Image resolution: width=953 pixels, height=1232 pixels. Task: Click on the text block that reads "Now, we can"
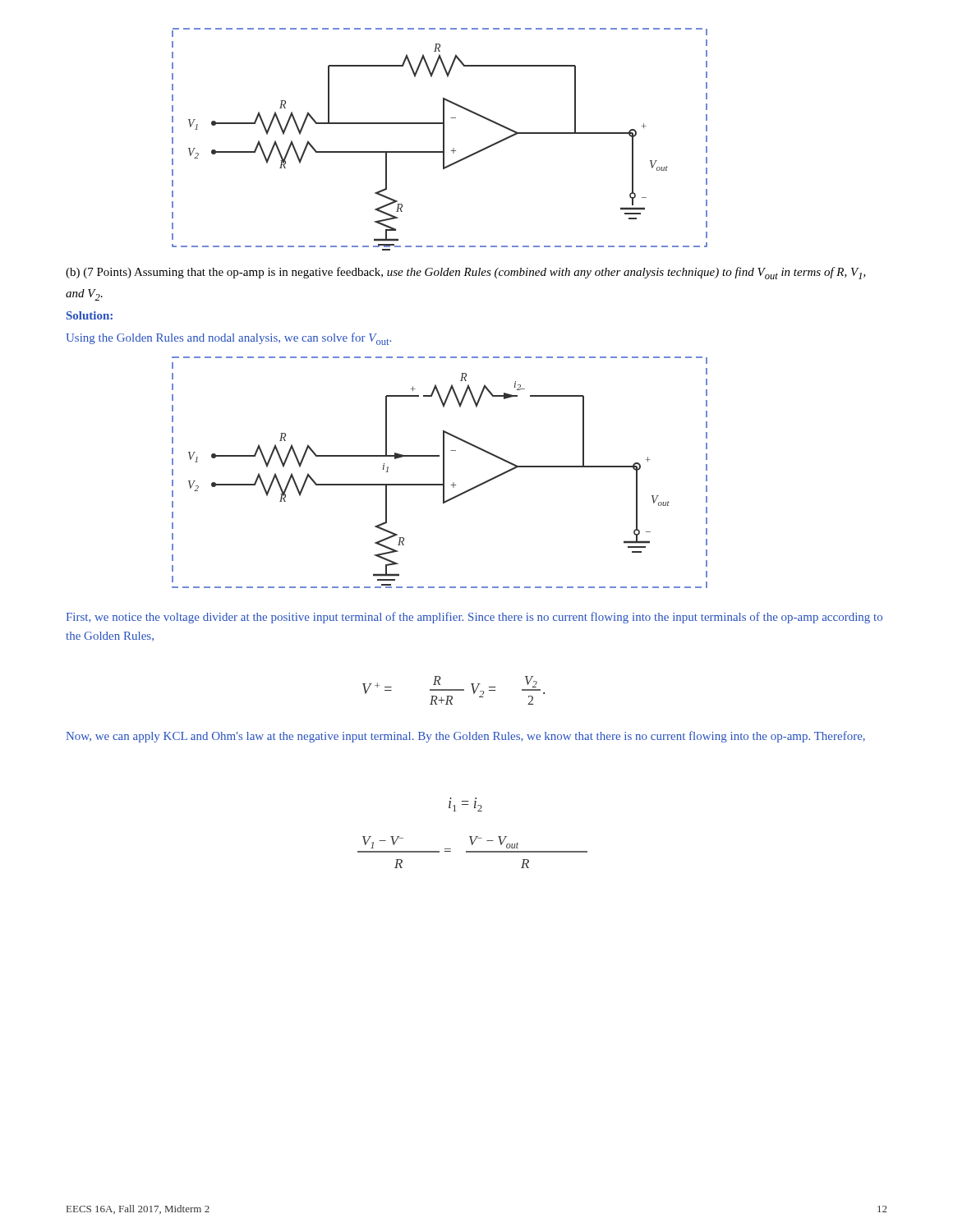[x=476, y=736]
